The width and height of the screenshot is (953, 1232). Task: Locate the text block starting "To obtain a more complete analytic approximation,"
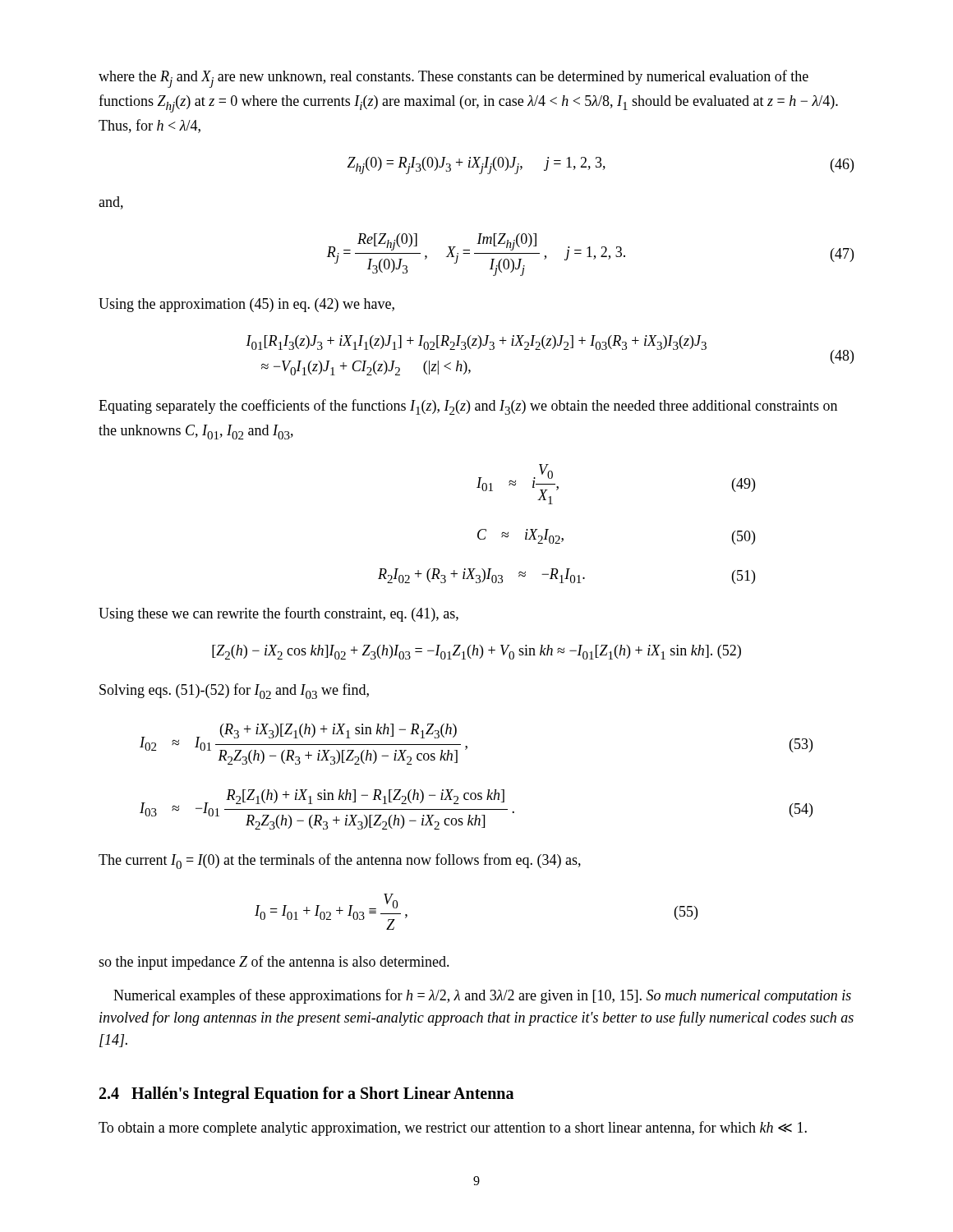[453, 1128]
